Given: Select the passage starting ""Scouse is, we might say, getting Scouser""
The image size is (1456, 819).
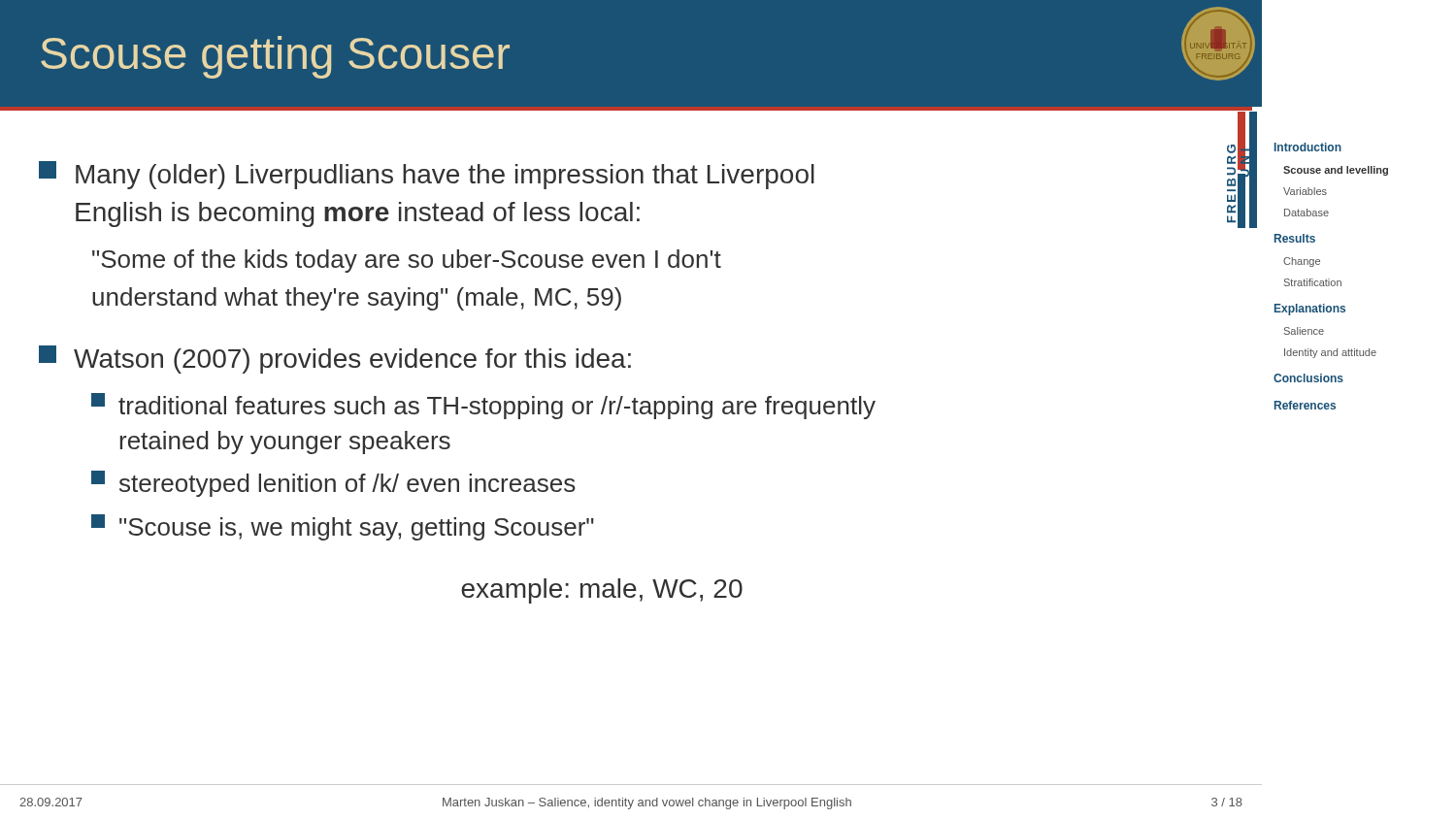Looking at the screenshot, I should pyautogui.click(x=343, y=527).
